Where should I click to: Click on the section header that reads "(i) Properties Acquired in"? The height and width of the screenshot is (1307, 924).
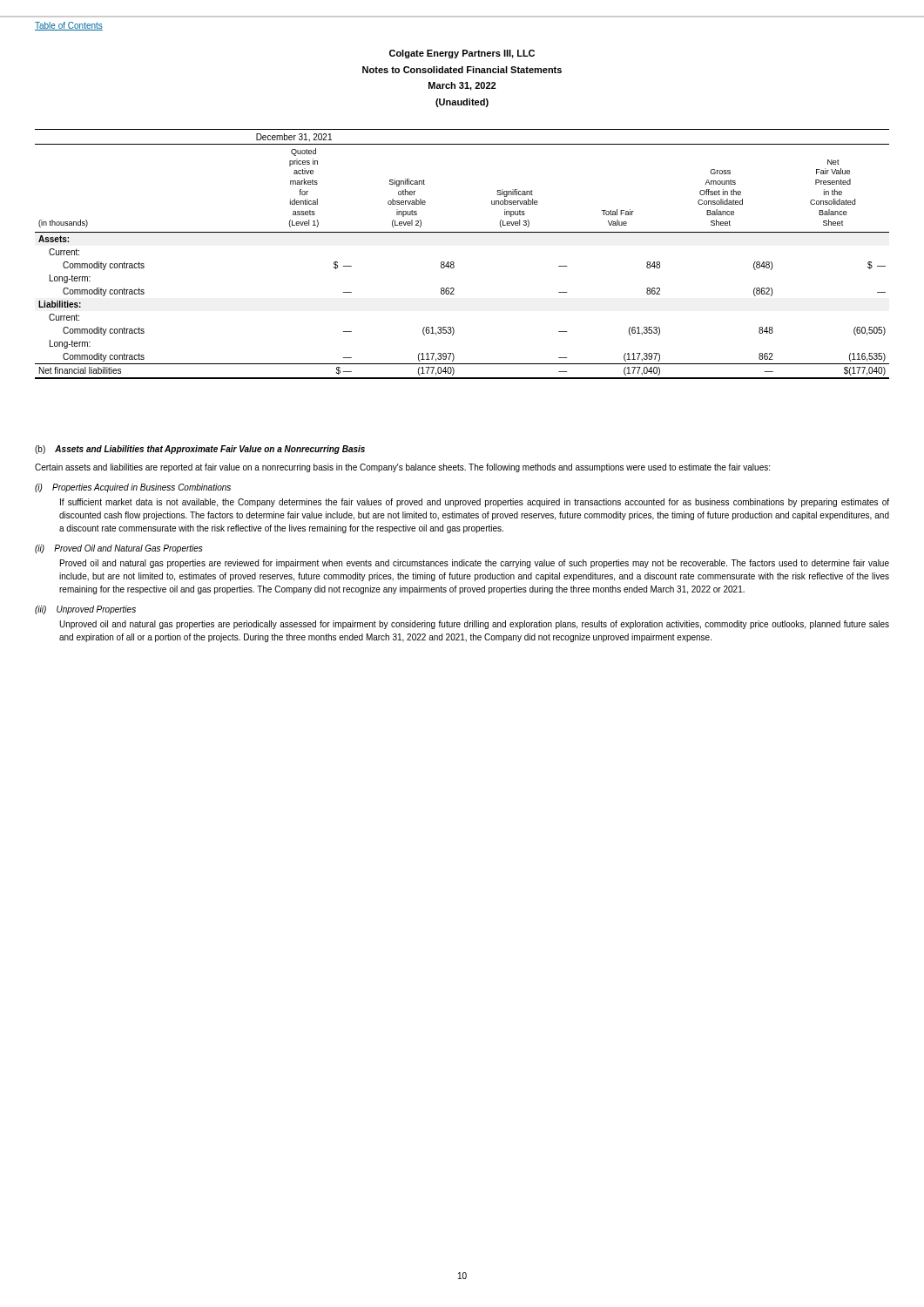(x=133, y=488)
